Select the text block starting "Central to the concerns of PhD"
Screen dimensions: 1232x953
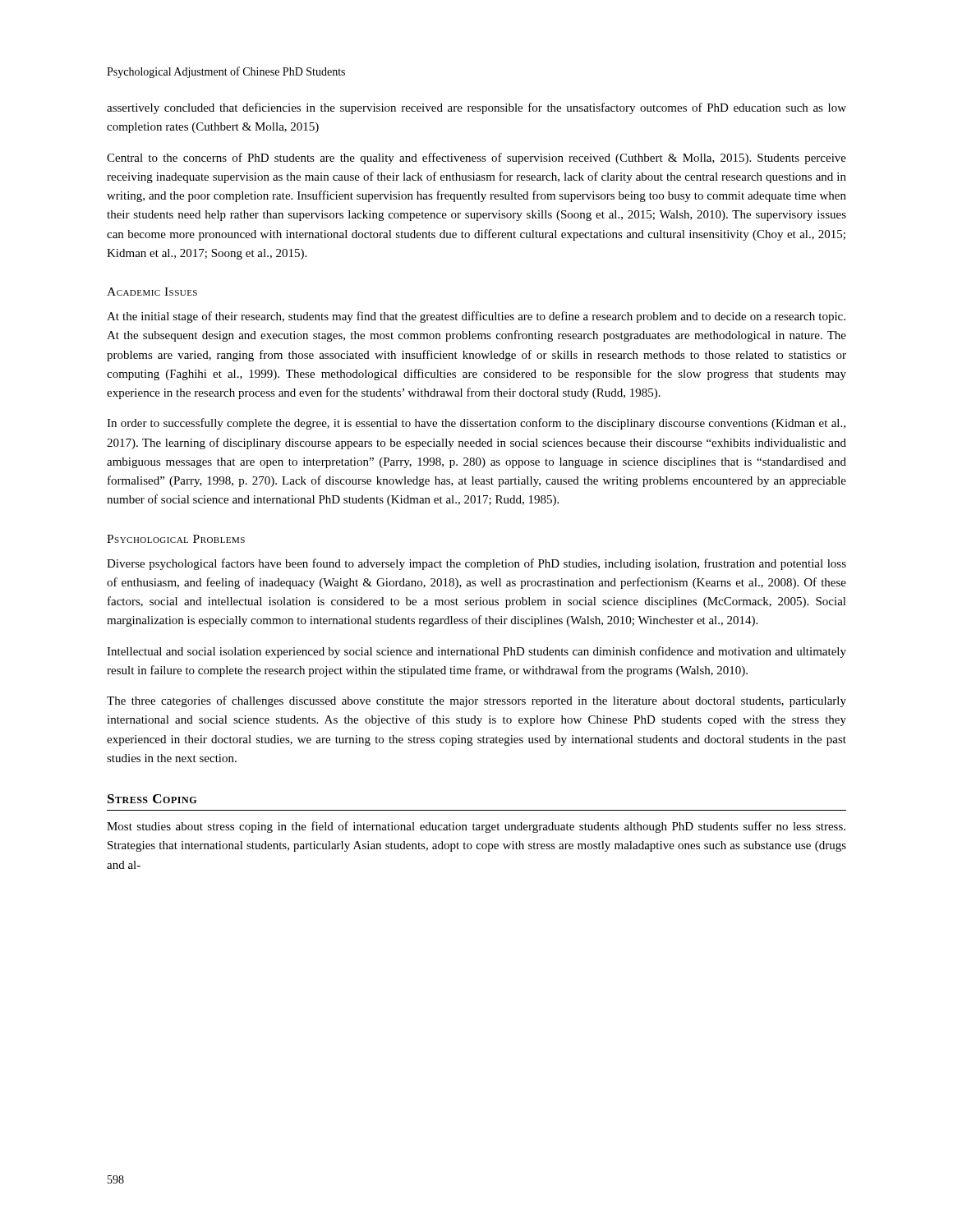(x=476, y=205)
